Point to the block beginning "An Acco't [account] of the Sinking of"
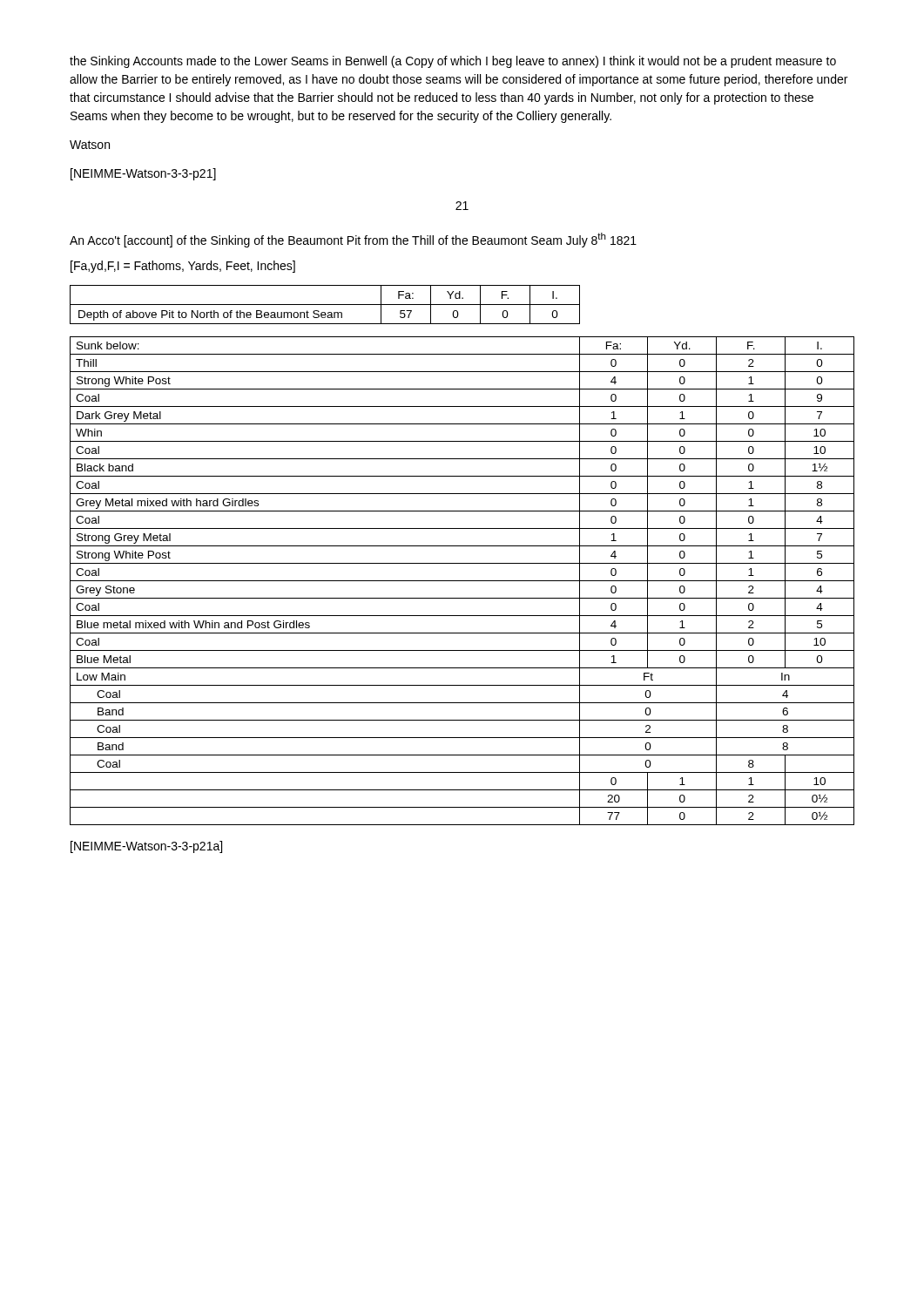Screen dimensions: 1307x924 [x=353, y=239]
